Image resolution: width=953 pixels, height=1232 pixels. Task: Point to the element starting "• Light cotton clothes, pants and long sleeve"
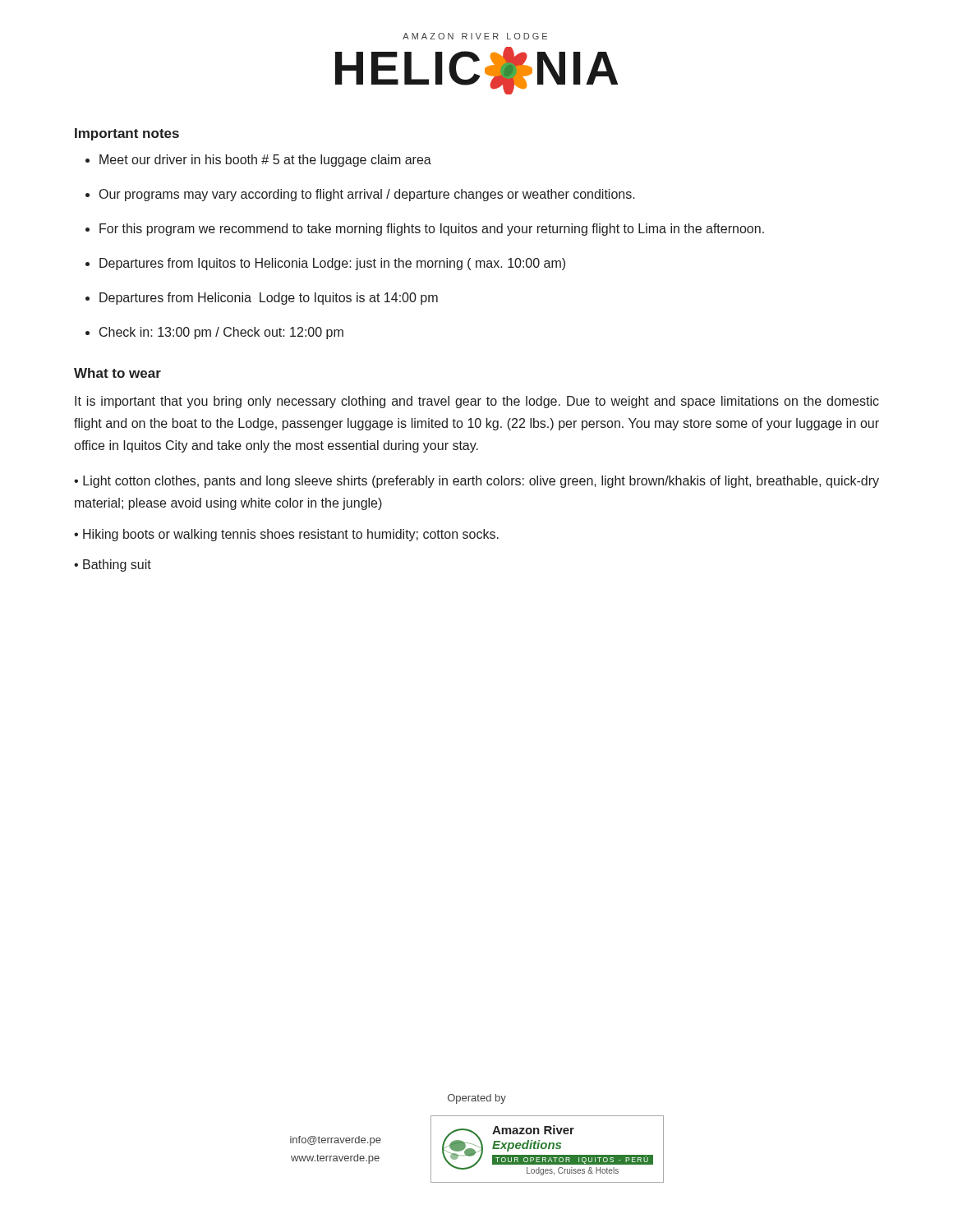point(476,492)
